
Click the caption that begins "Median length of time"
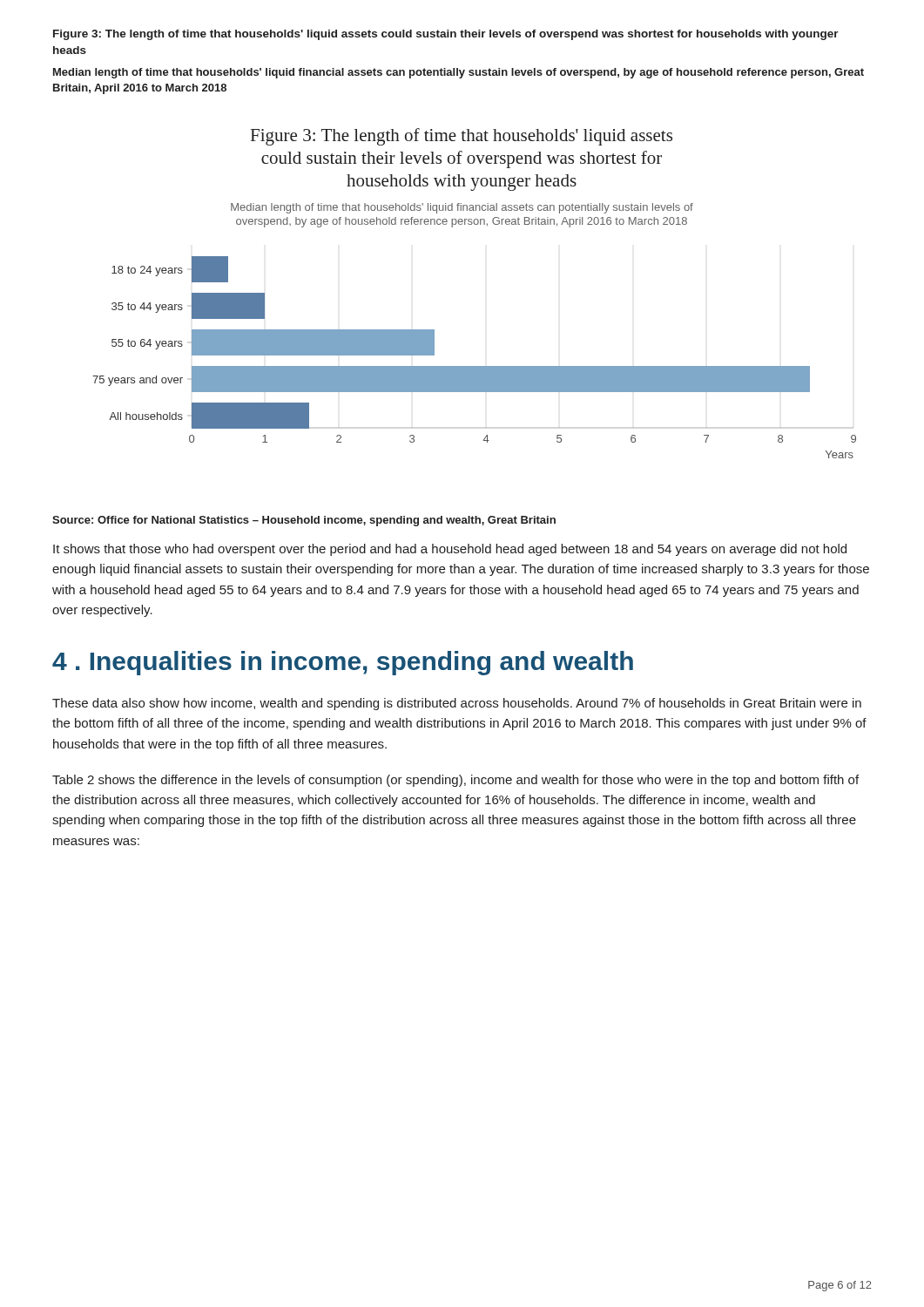(458, 80)
